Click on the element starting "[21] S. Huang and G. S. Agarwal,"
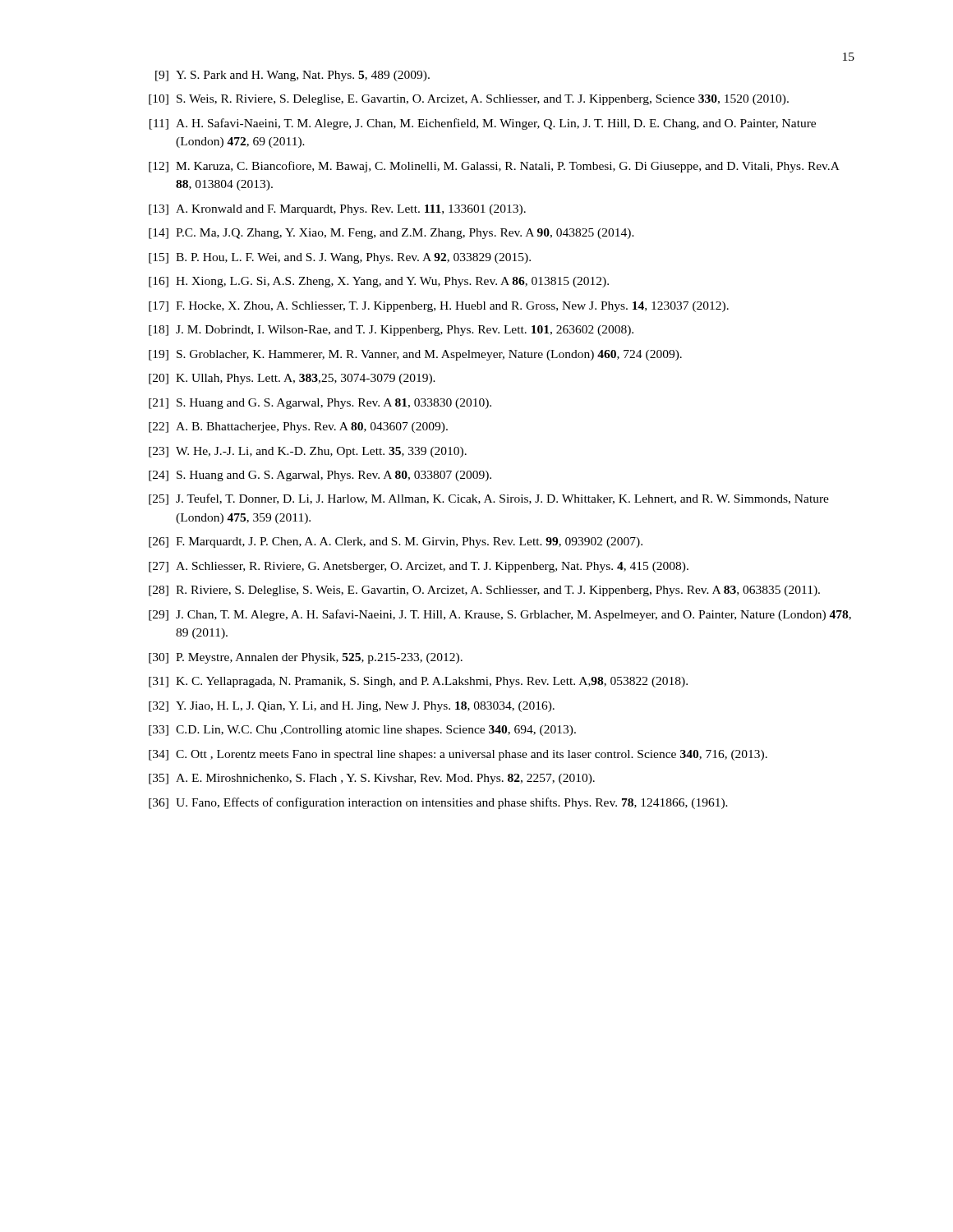This screenshot has height=1232, width=953. (493, 402)
